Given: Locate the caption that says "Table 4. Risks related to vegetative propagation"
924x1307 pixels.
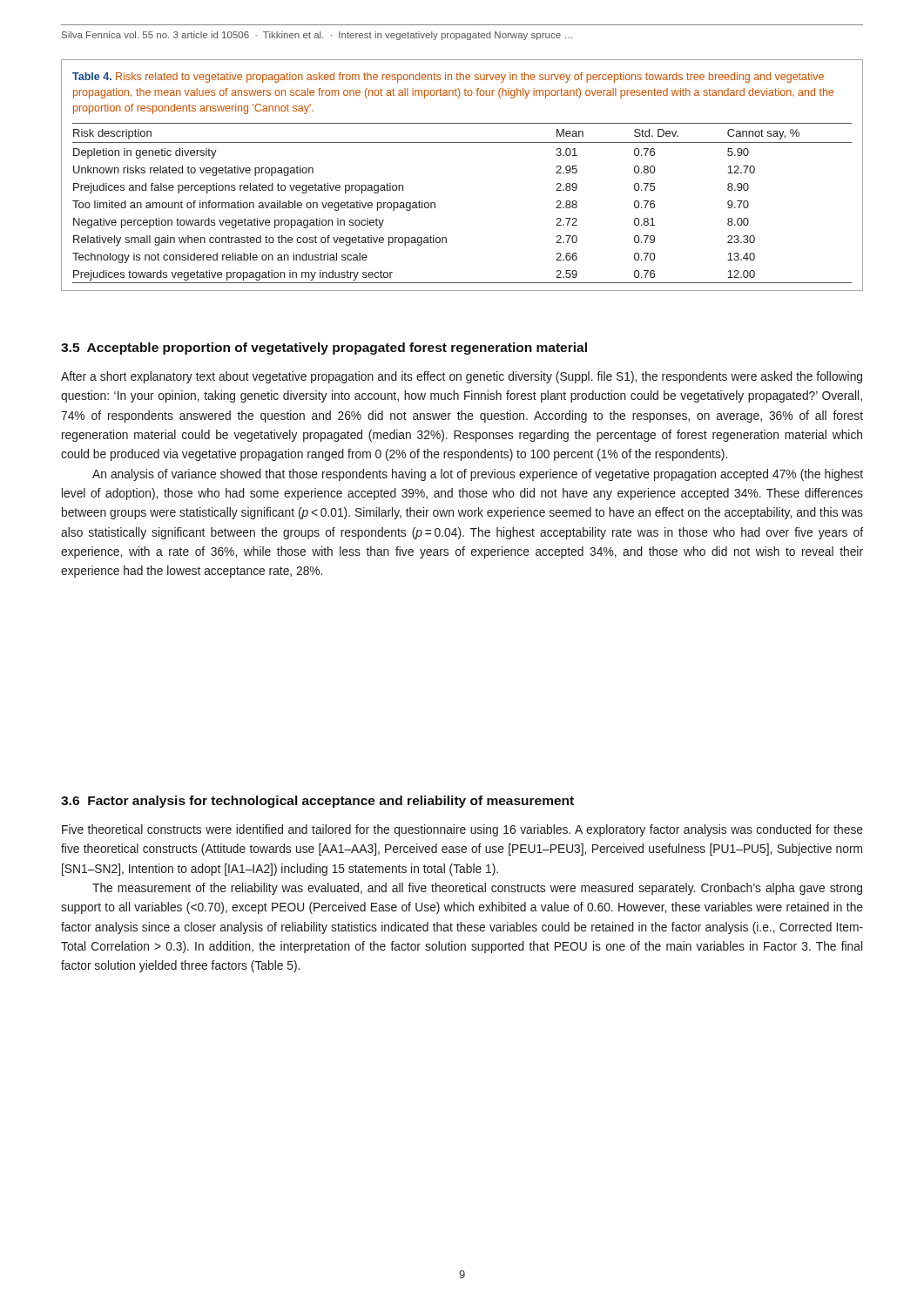Looking at the screenshot, I should coord(453,92).
